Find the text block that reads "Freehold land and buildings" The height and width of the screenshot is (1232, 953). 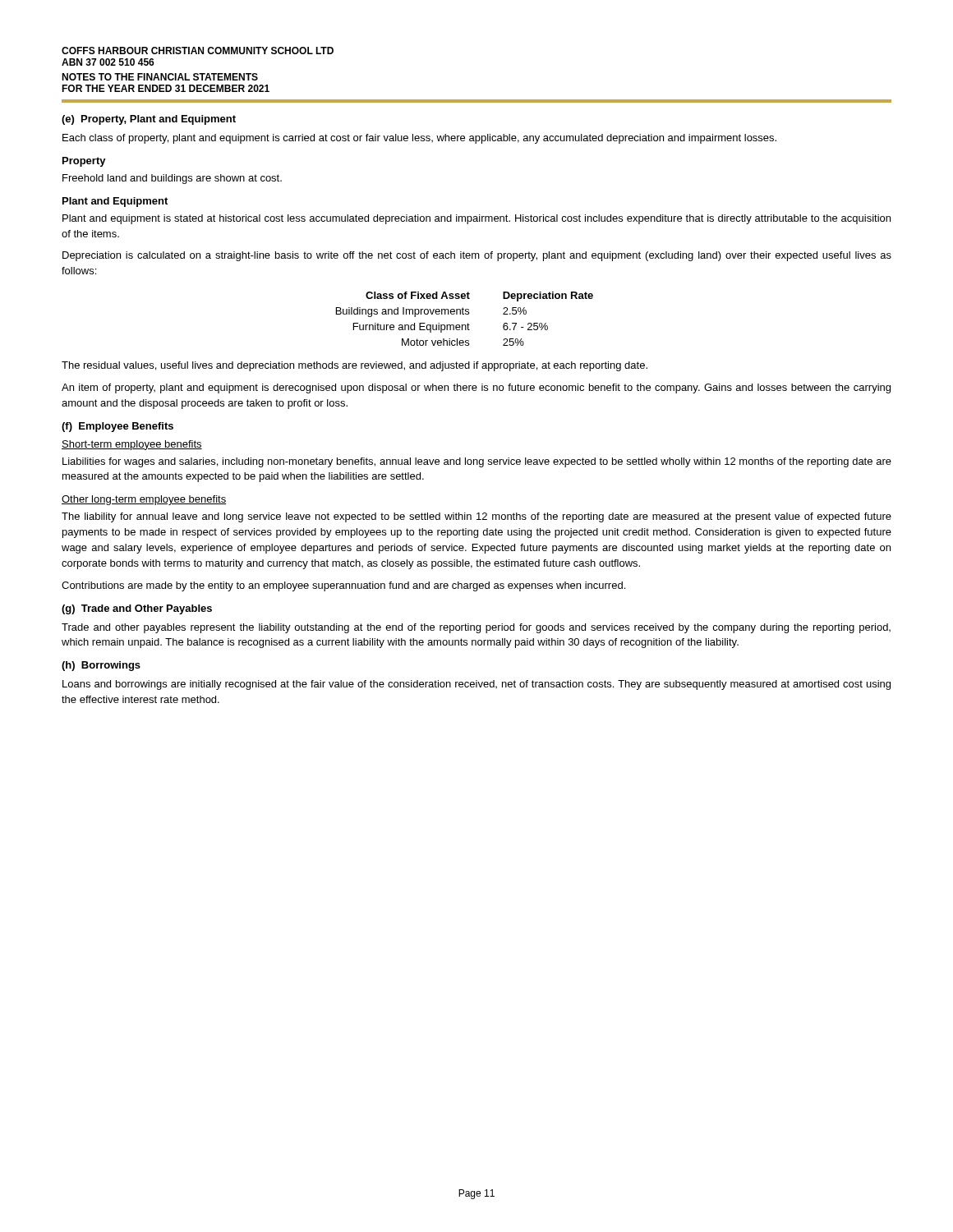[172, 179]
